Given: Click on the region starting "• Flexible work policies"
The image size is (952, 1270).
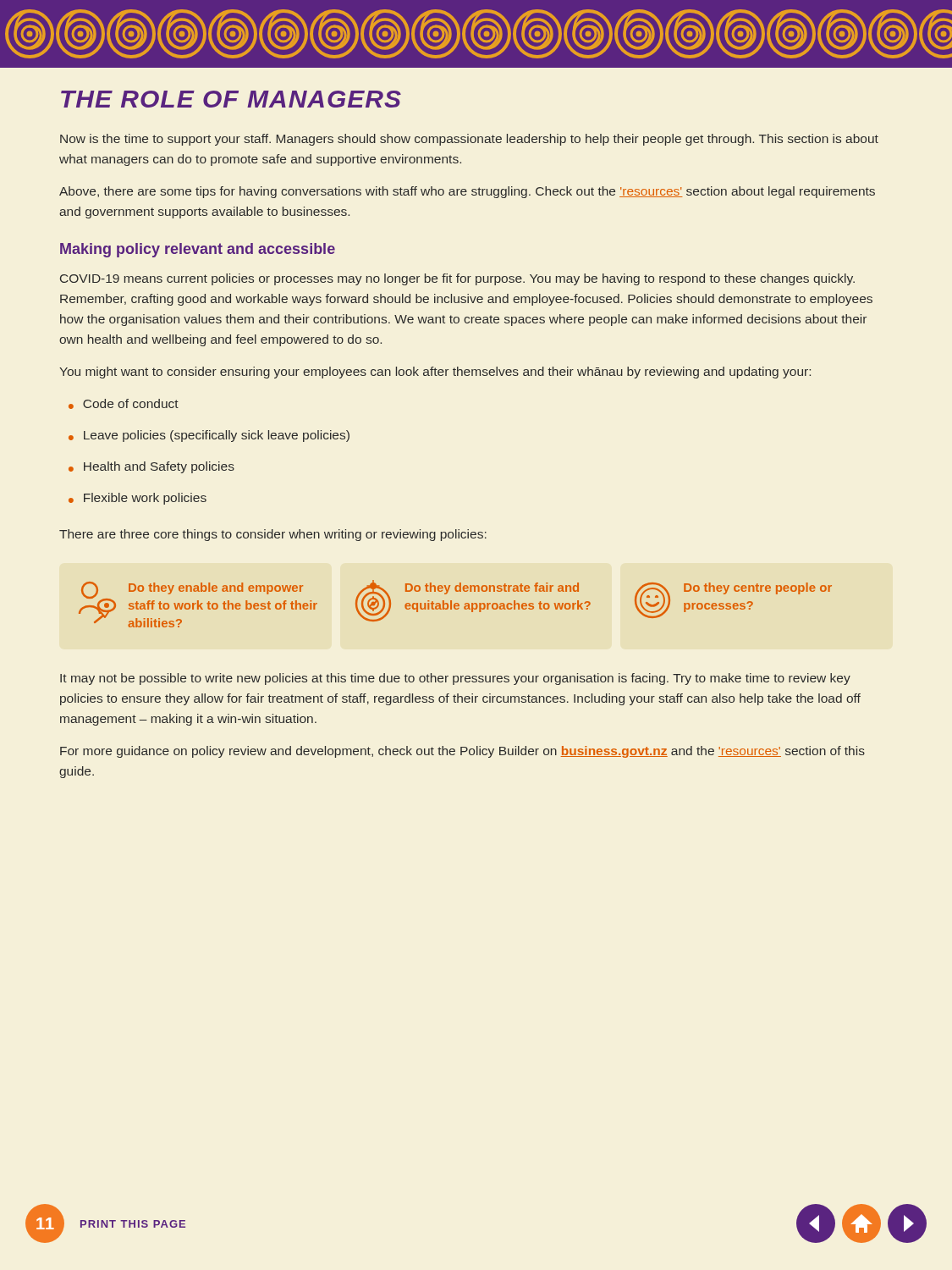Looking at the screenshot, I should click(137, 502).
